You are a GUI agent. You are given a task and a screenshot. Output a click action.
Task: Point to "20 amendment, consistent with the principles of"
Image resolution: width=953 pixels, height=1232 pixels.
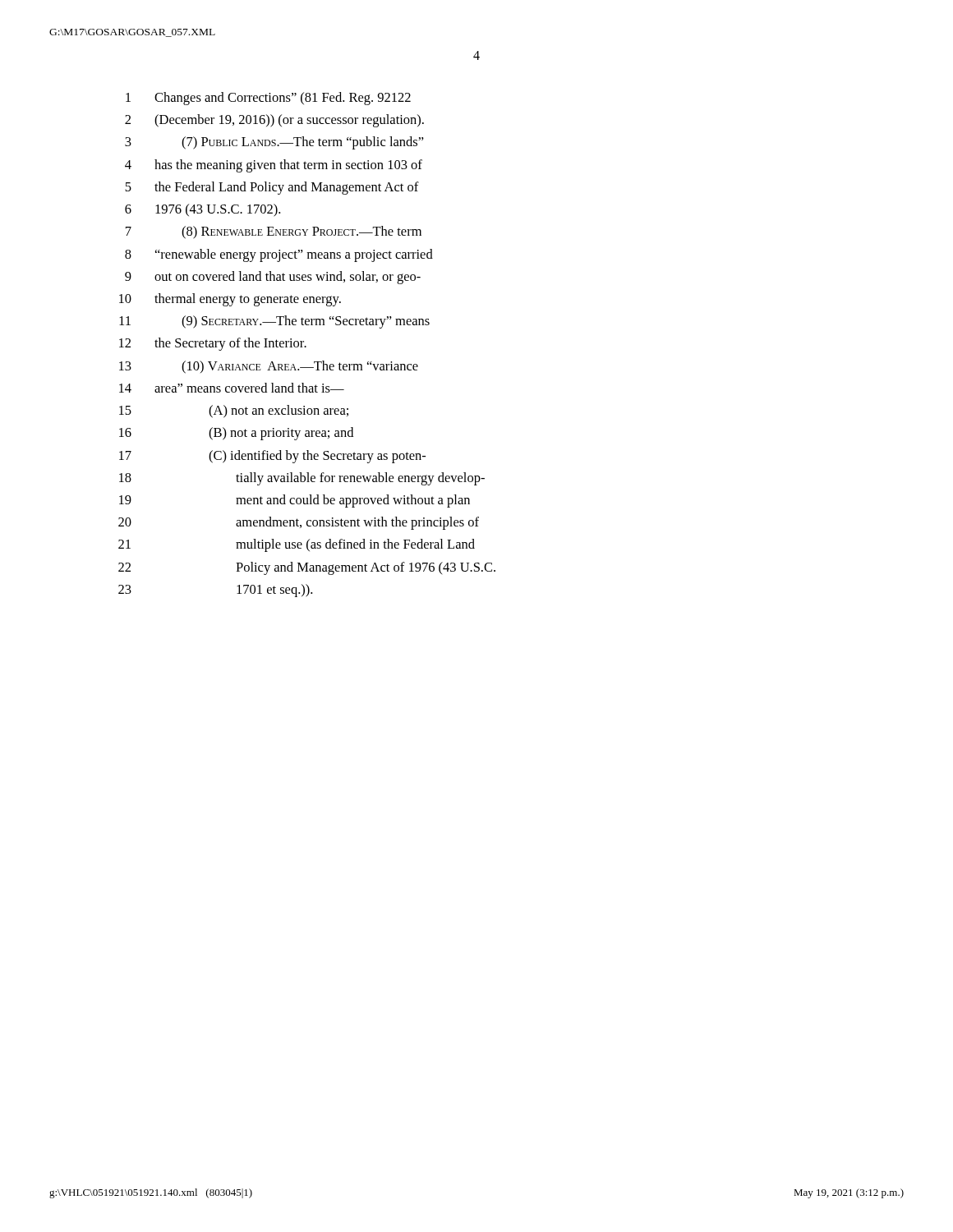click(x=476, y=522)
